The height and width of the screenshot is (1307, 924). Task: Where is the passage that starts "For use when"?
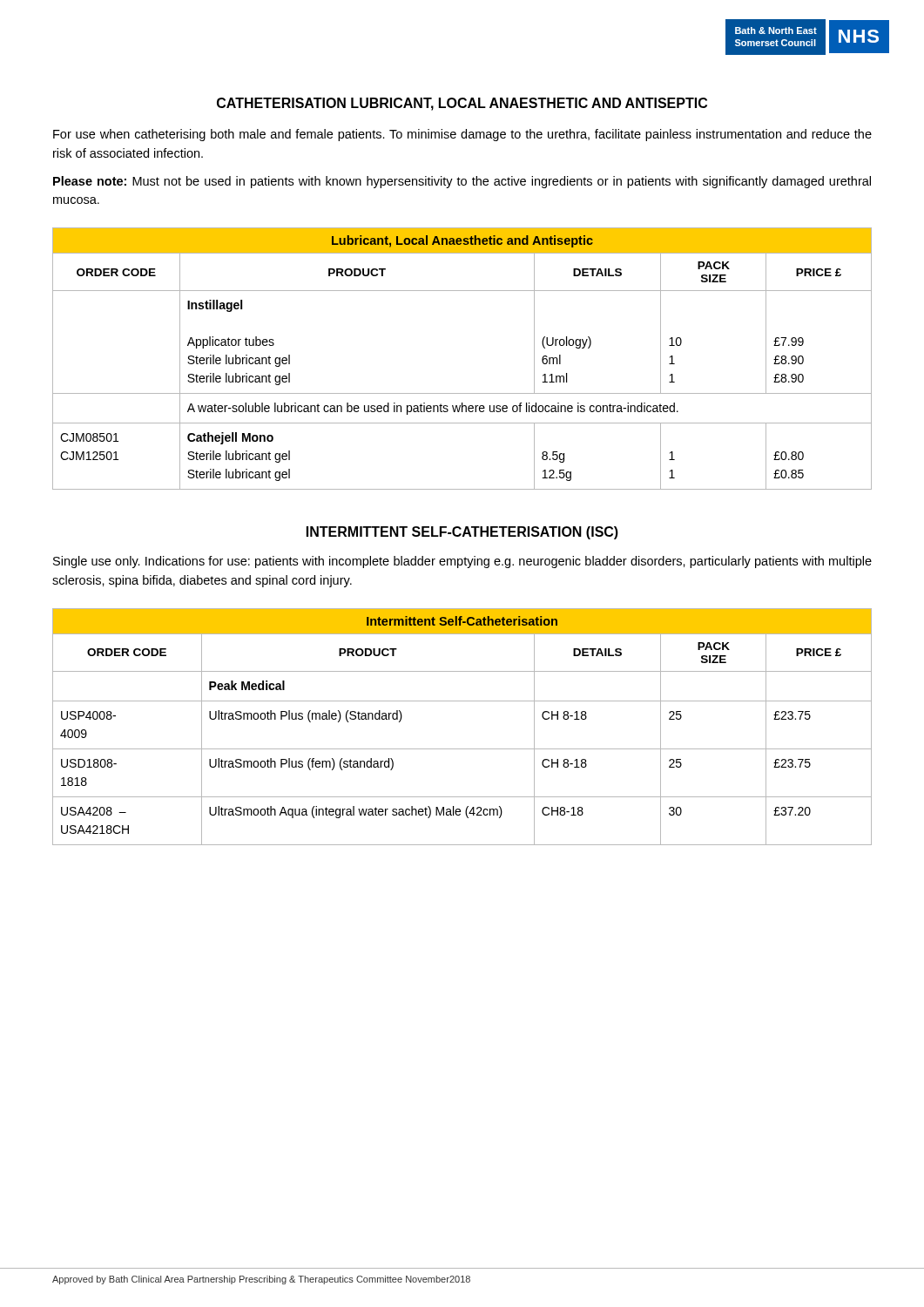(x=462, y=144)
